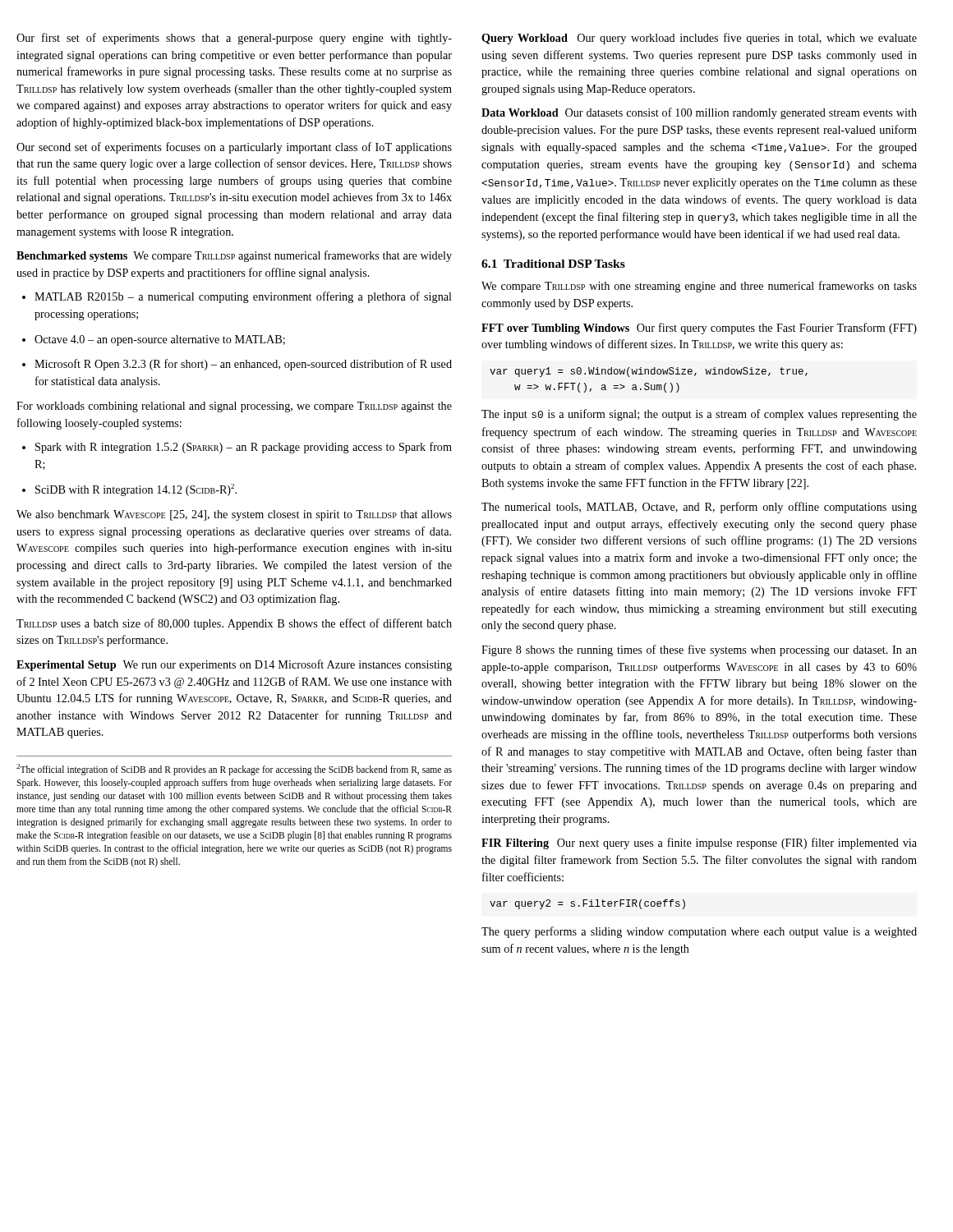Navigate to the text block starting "2The official integration of SciDB"
The width and height of the screenshot is (953, 1232).
[234, 815]
